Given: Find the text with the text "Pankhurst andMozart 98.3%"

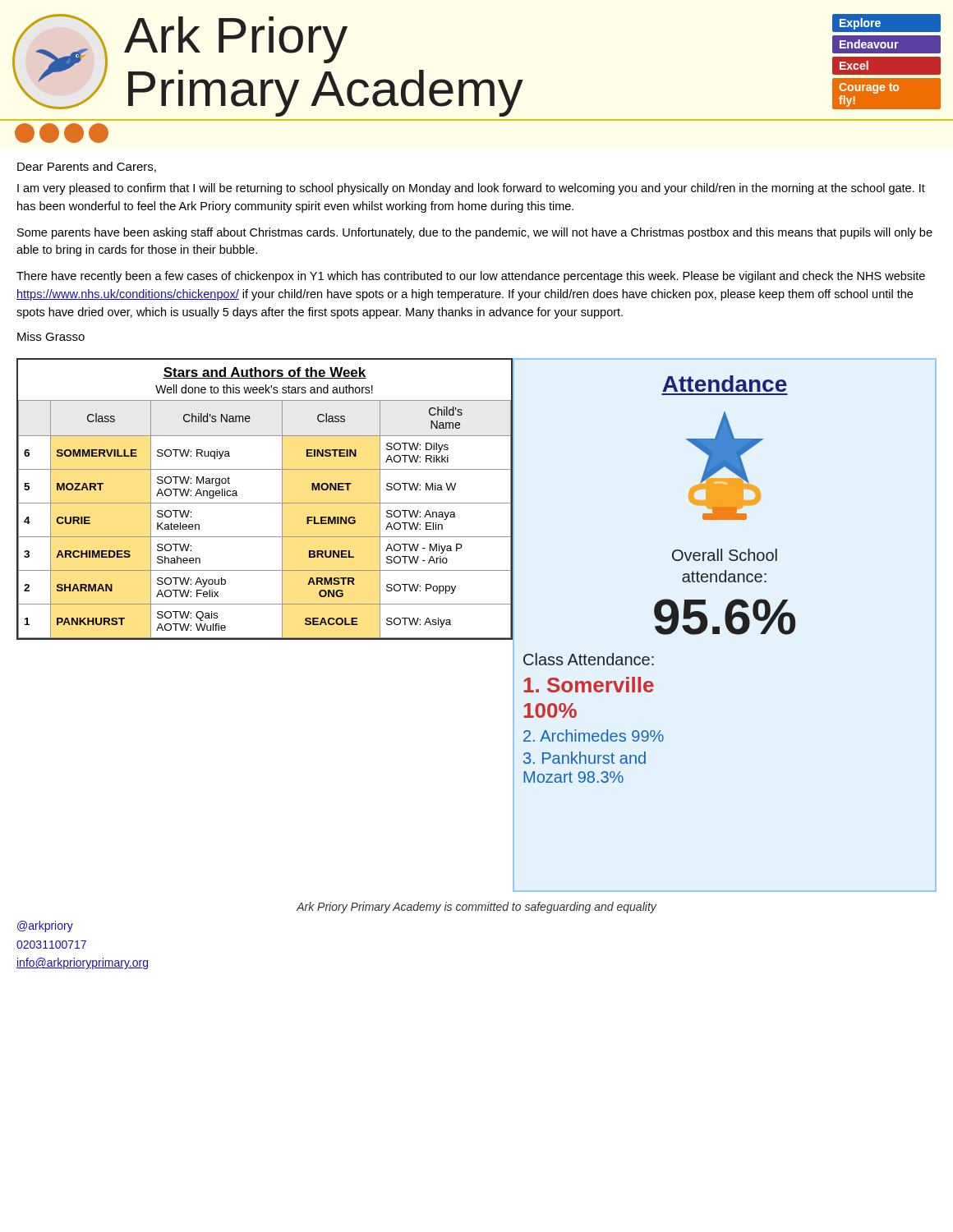Looking at the screenshot, I should coord(585,767).
